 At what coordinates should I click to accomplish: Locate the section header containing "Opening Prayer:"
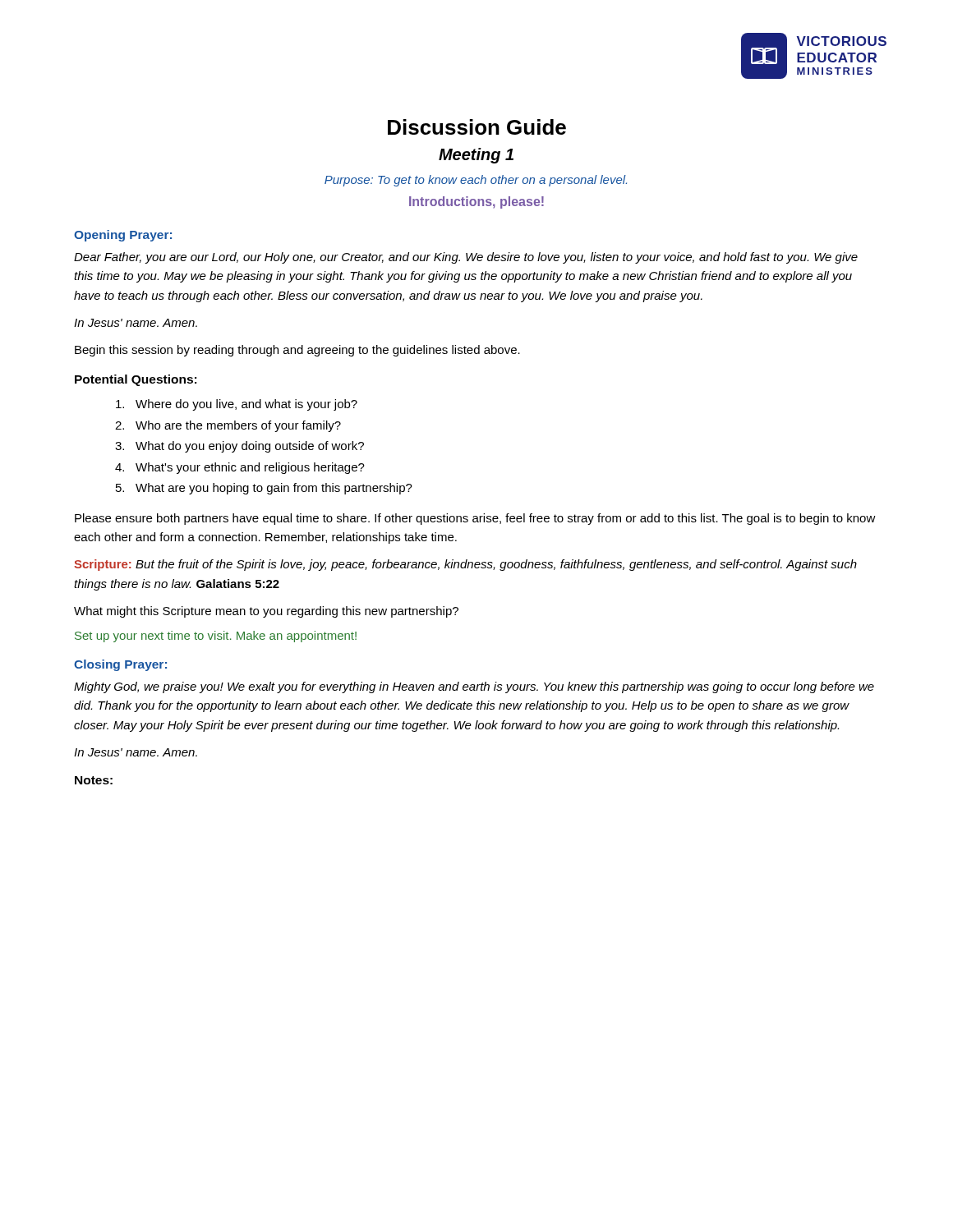pos(123,235)
